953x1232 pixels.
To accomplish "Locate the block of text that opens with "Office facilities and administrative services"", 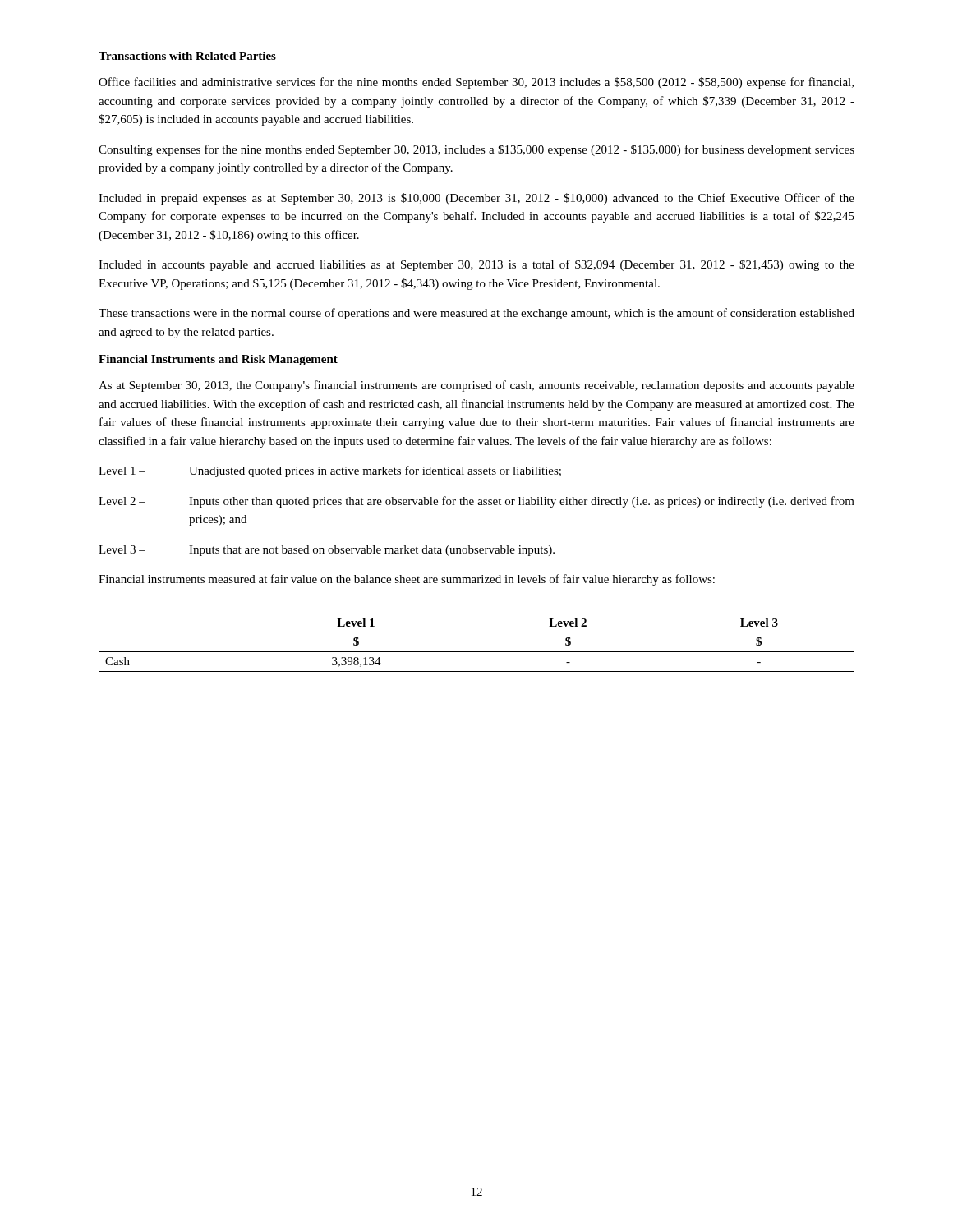I will click(476, 101).
